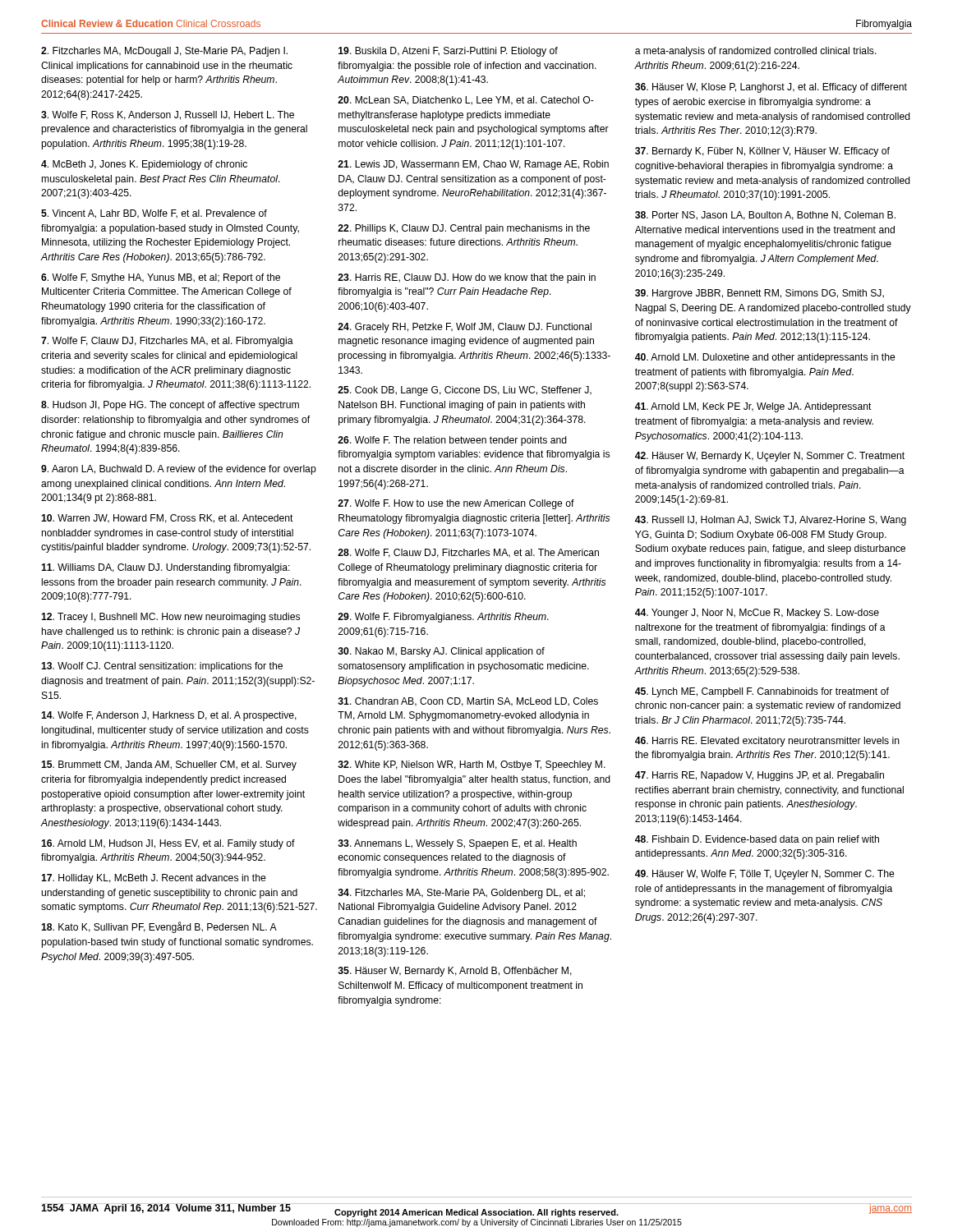Locate the block of text that opens with "15. Brummett CM, Janda AM,"
953x1232 pixels.
click(173, 794)
